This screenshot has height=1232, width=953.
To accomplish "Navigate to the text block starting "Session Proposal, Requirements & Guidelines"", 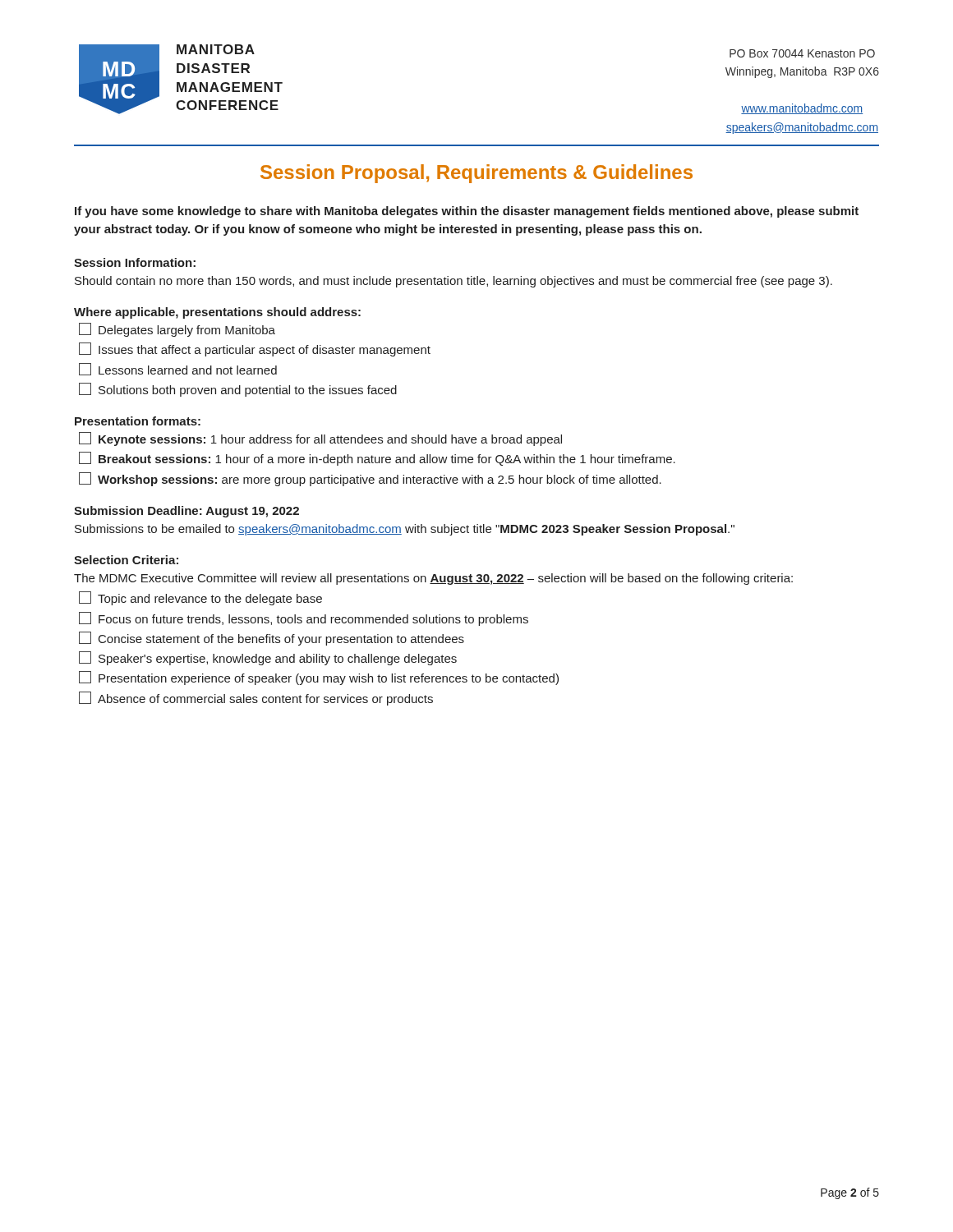I will click(476, 172).
